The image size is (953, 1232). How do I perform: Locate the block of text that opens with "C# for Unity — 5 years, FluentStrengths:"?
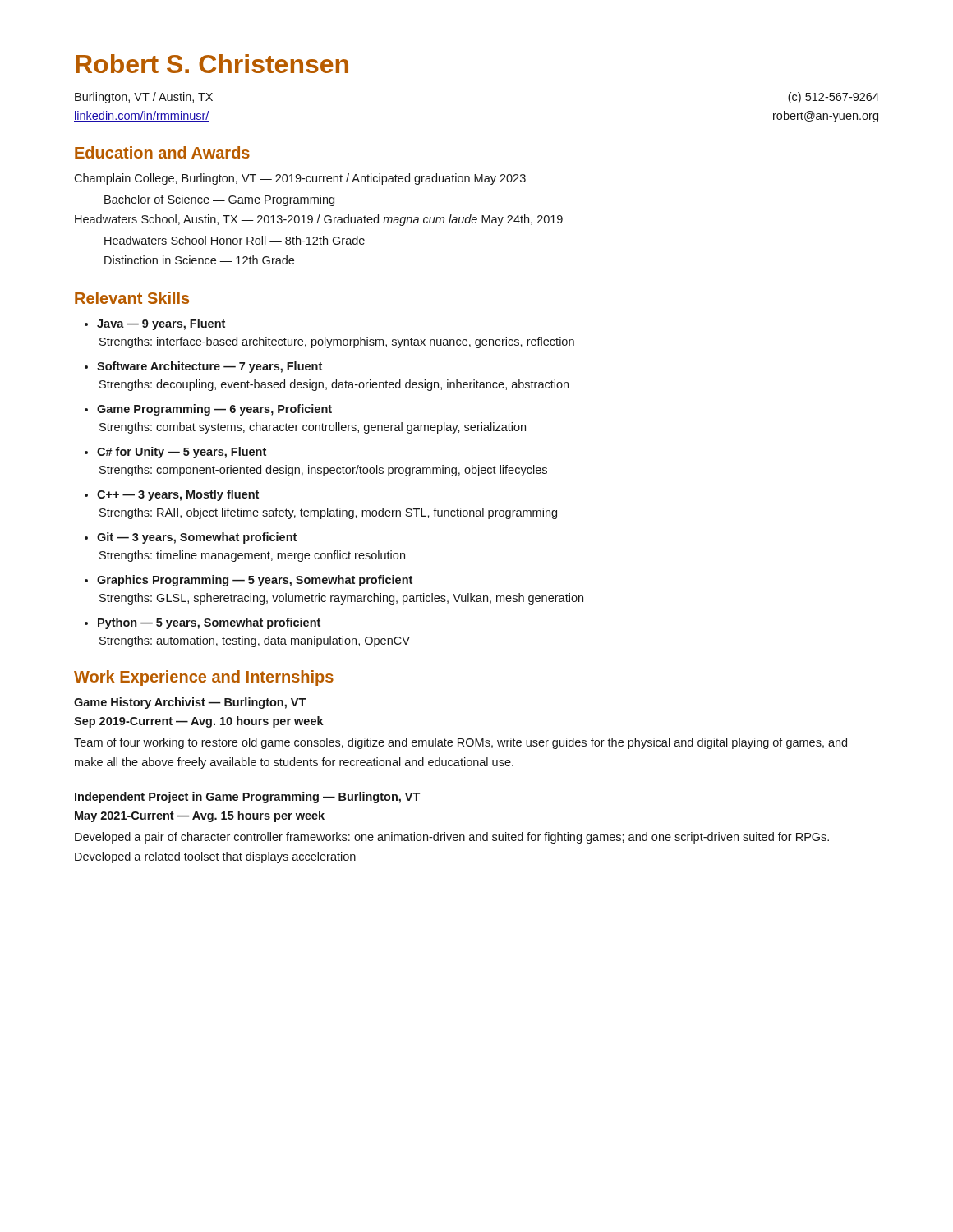[x=488, y=462]
